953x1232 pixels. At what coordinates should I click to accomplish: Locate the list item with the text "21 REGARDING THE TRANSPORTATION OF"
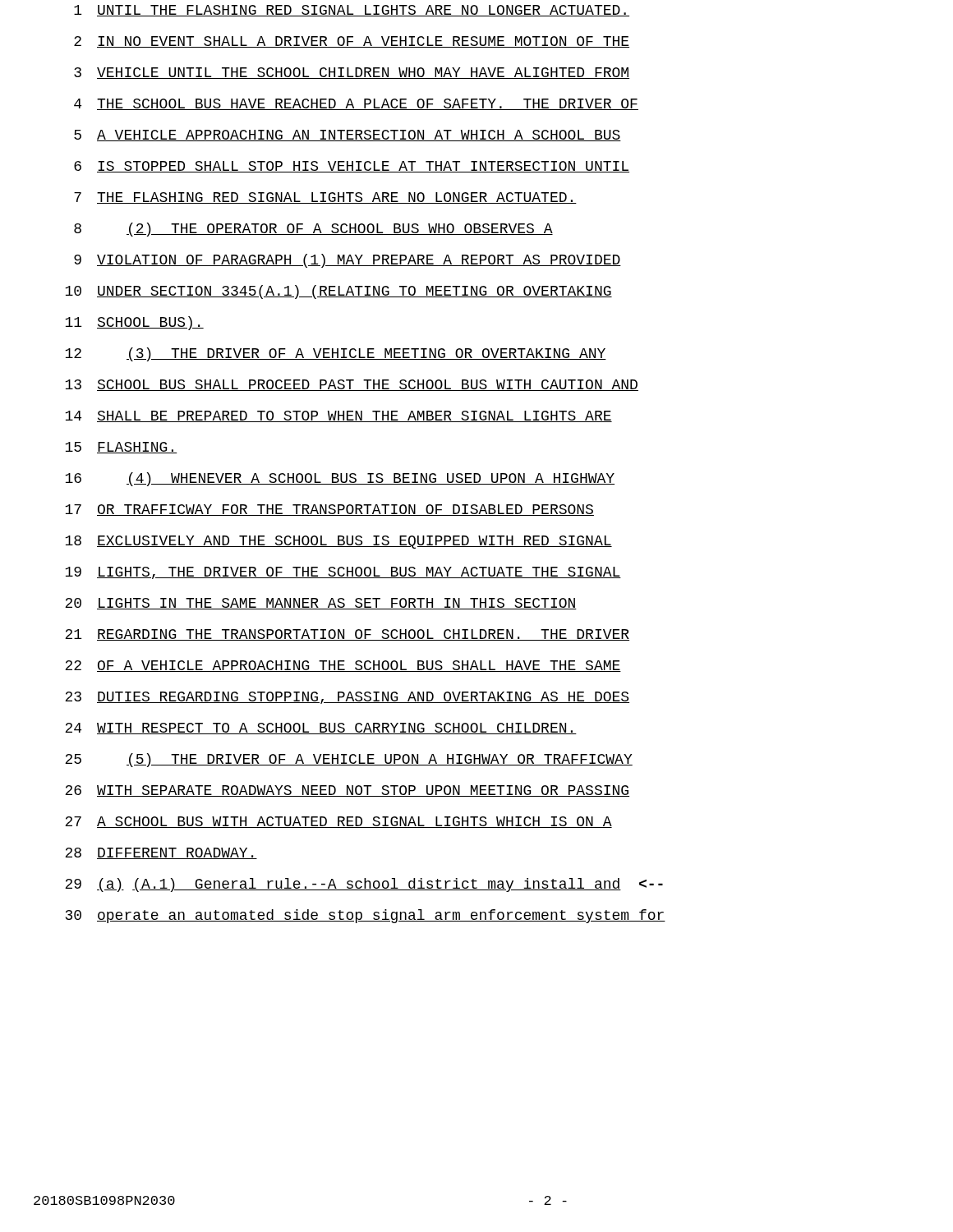476,636
